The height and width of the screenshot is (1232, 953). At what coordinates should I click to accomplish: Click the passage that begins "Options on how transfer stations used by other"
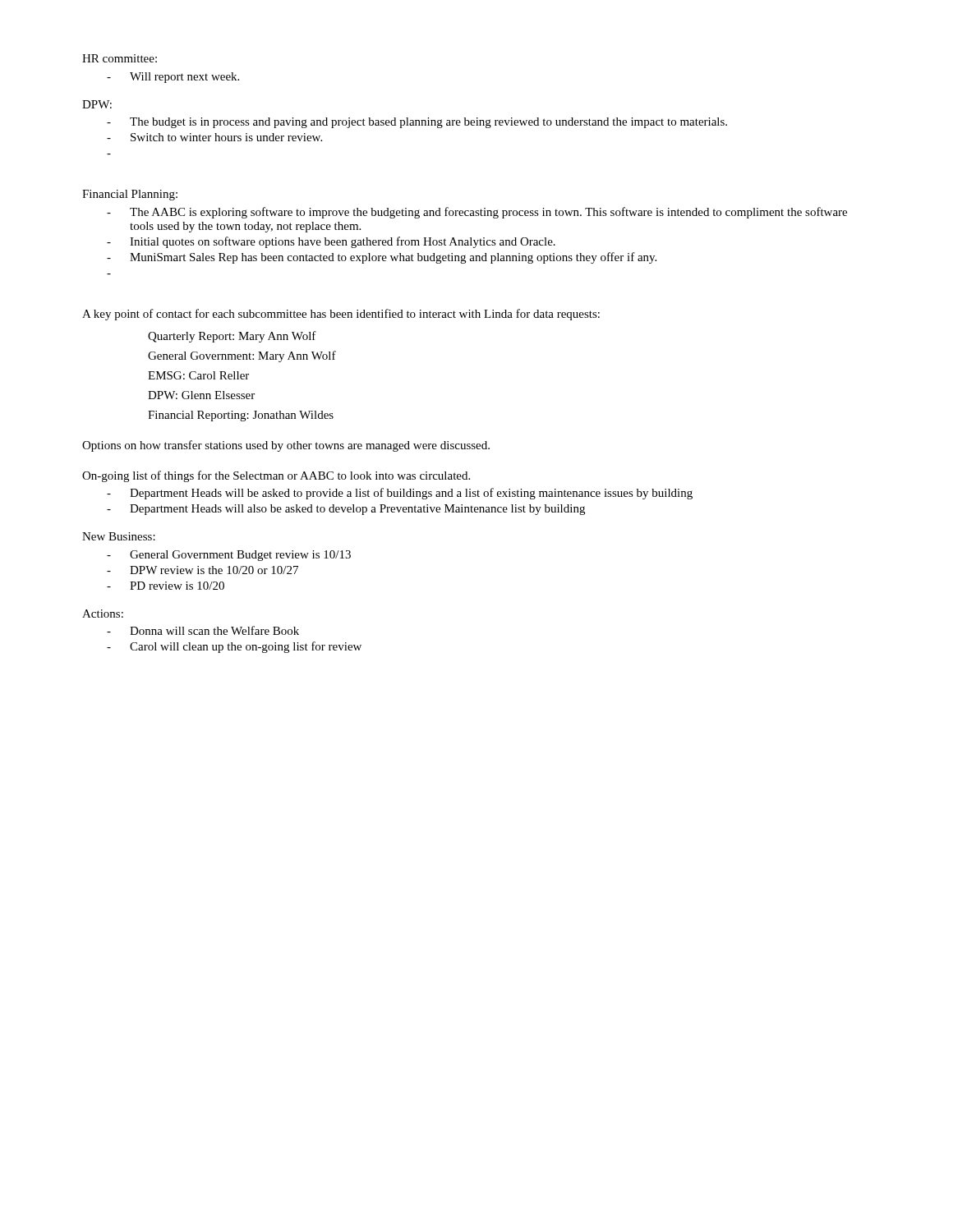pyautogui.click(x=286, y=445)
